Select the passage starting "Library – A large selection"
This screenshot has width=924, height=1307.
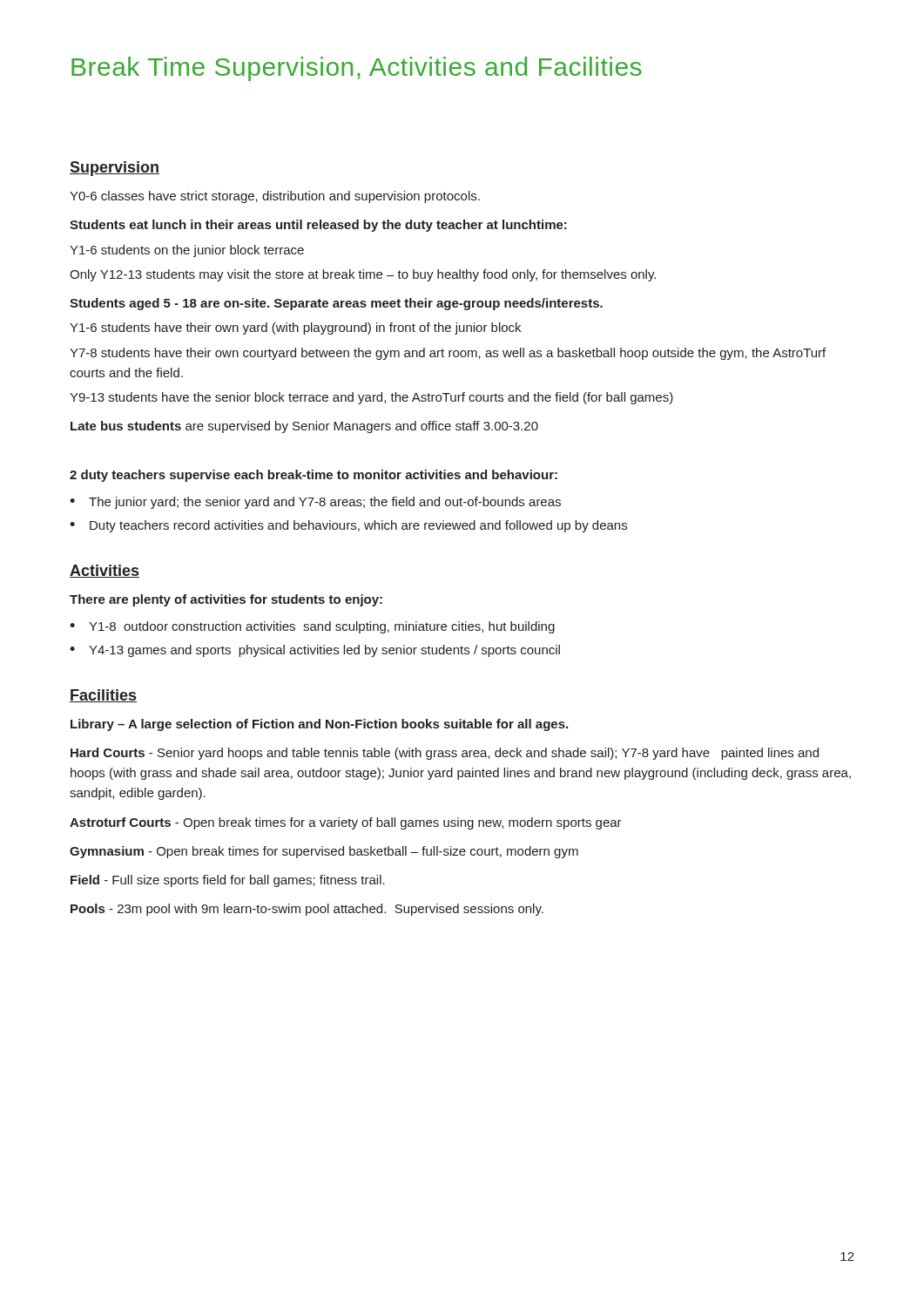click(319, 723)
